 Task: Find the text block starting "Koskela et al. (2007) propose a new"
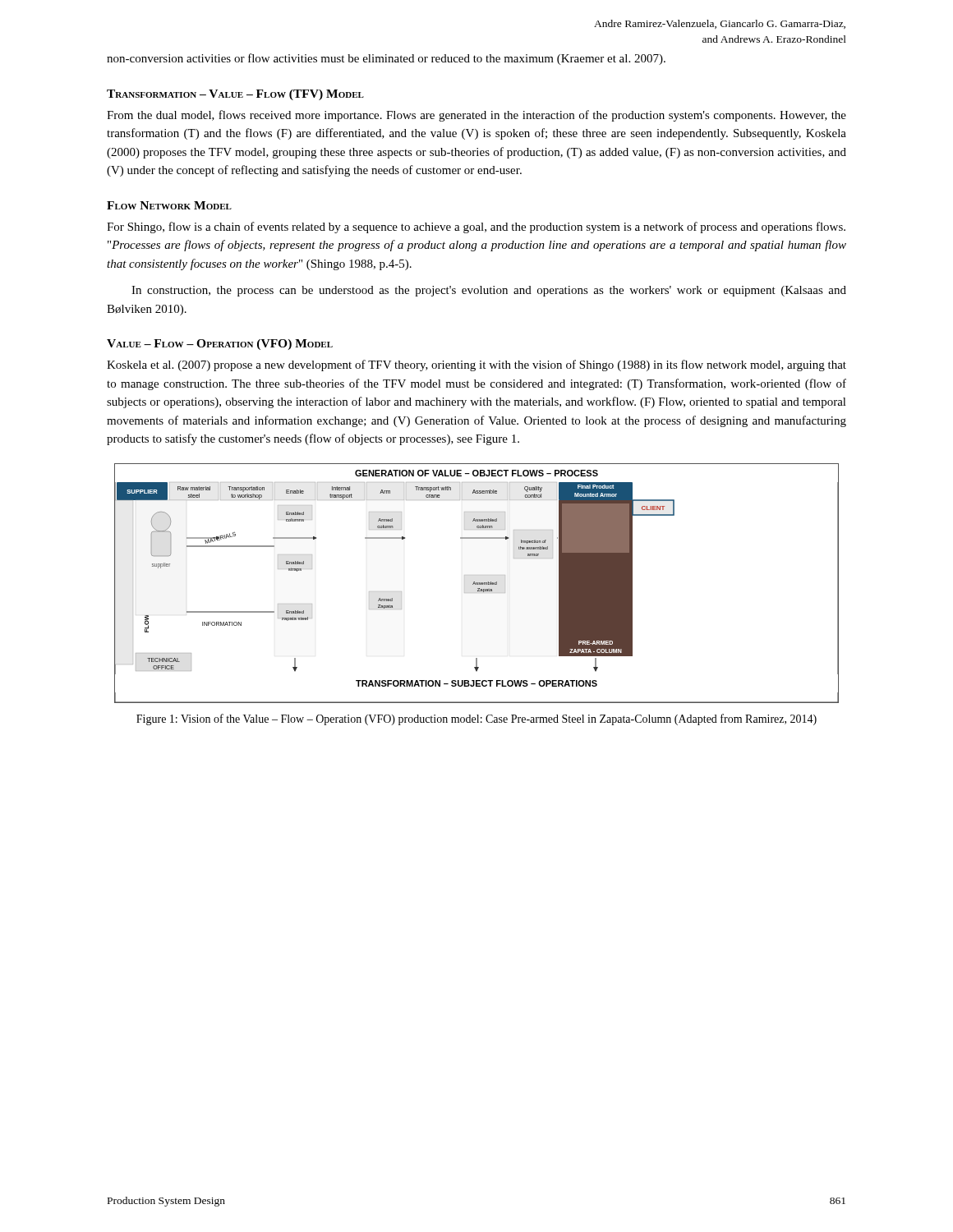pyautogui.click(x=476, y=402)
